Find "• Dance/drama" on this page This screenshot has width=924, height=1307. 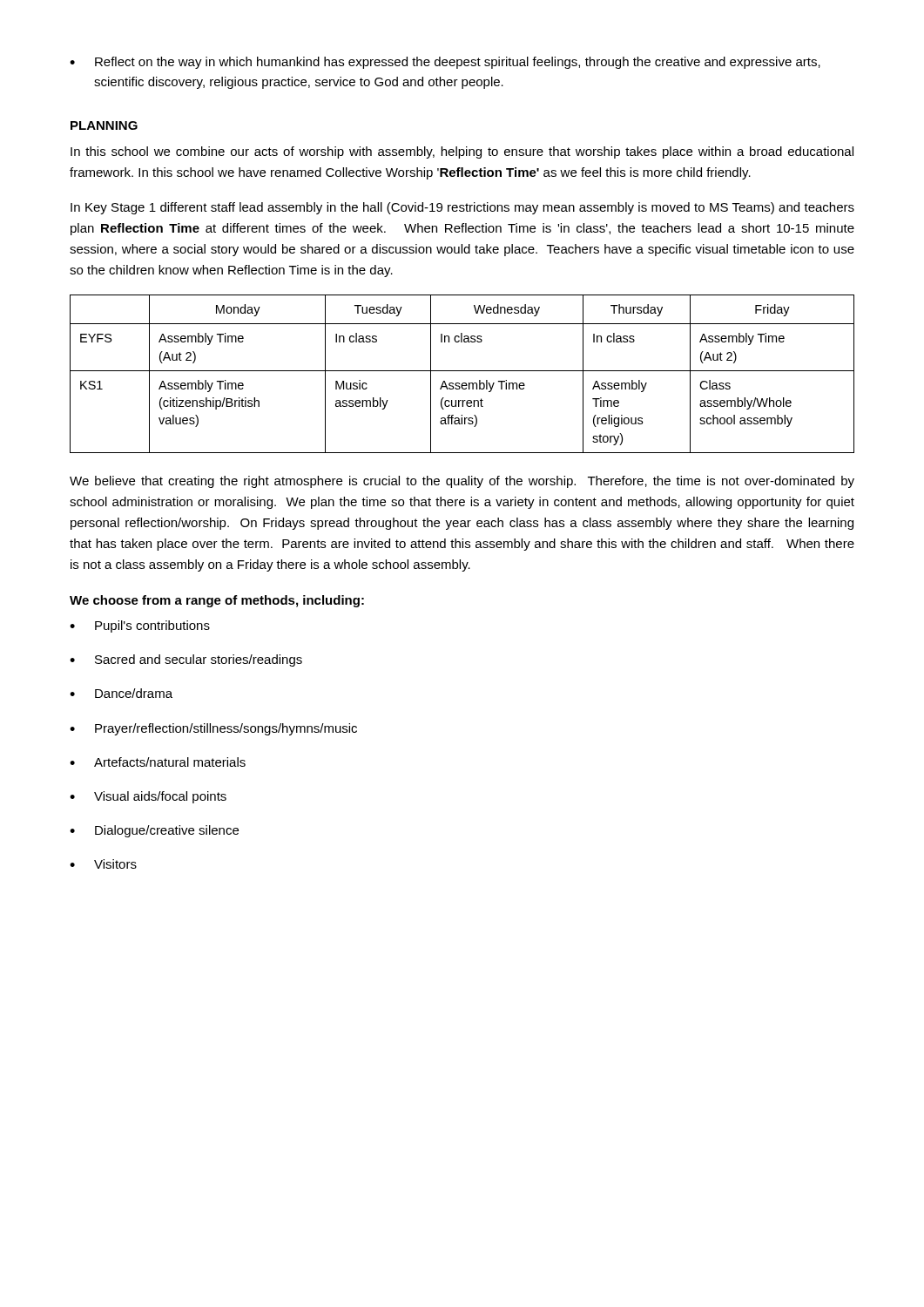[121, 695]
